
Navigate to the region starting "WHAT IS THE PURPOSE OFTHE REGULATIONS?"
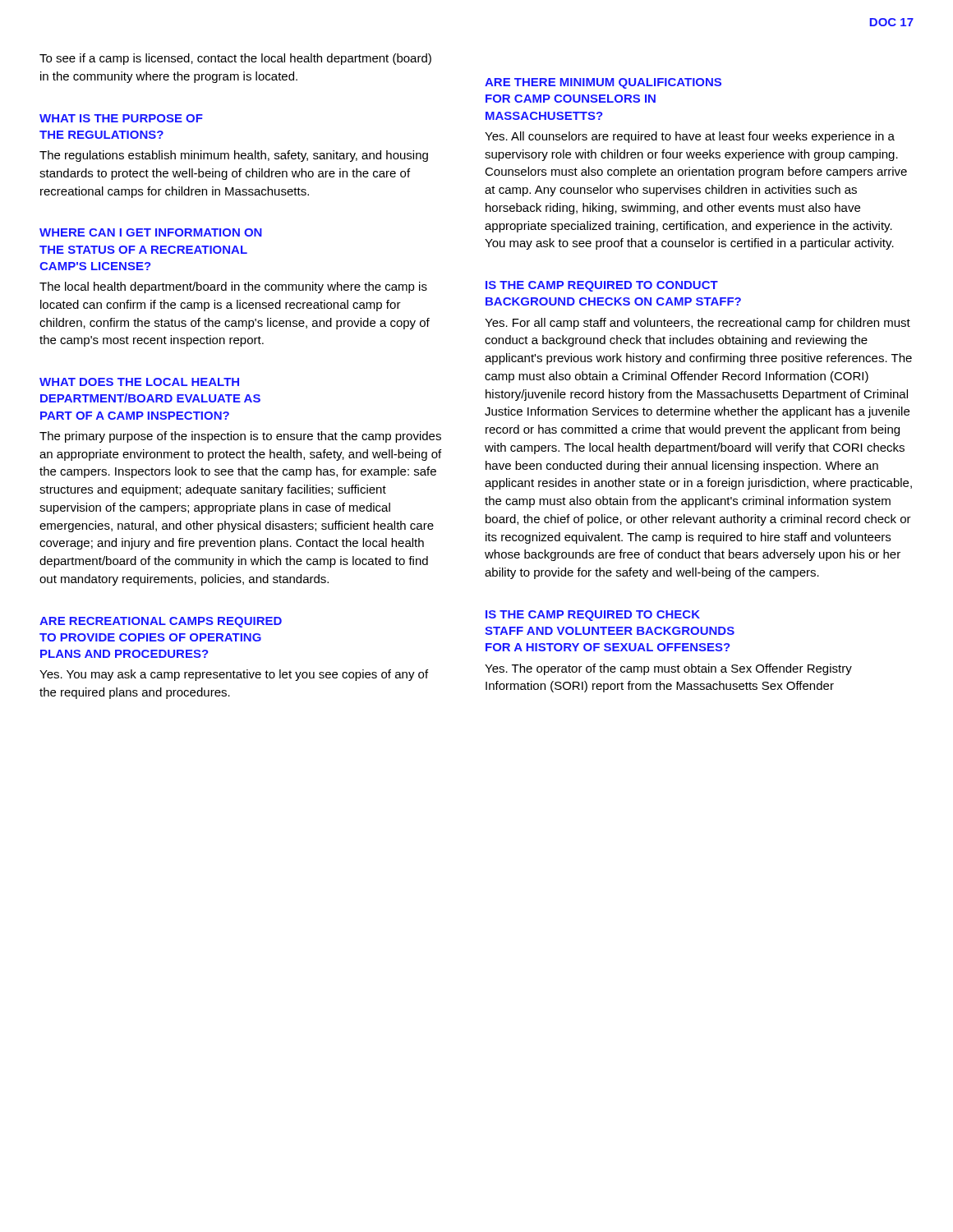pyautogui.click(x=121, y=126)
